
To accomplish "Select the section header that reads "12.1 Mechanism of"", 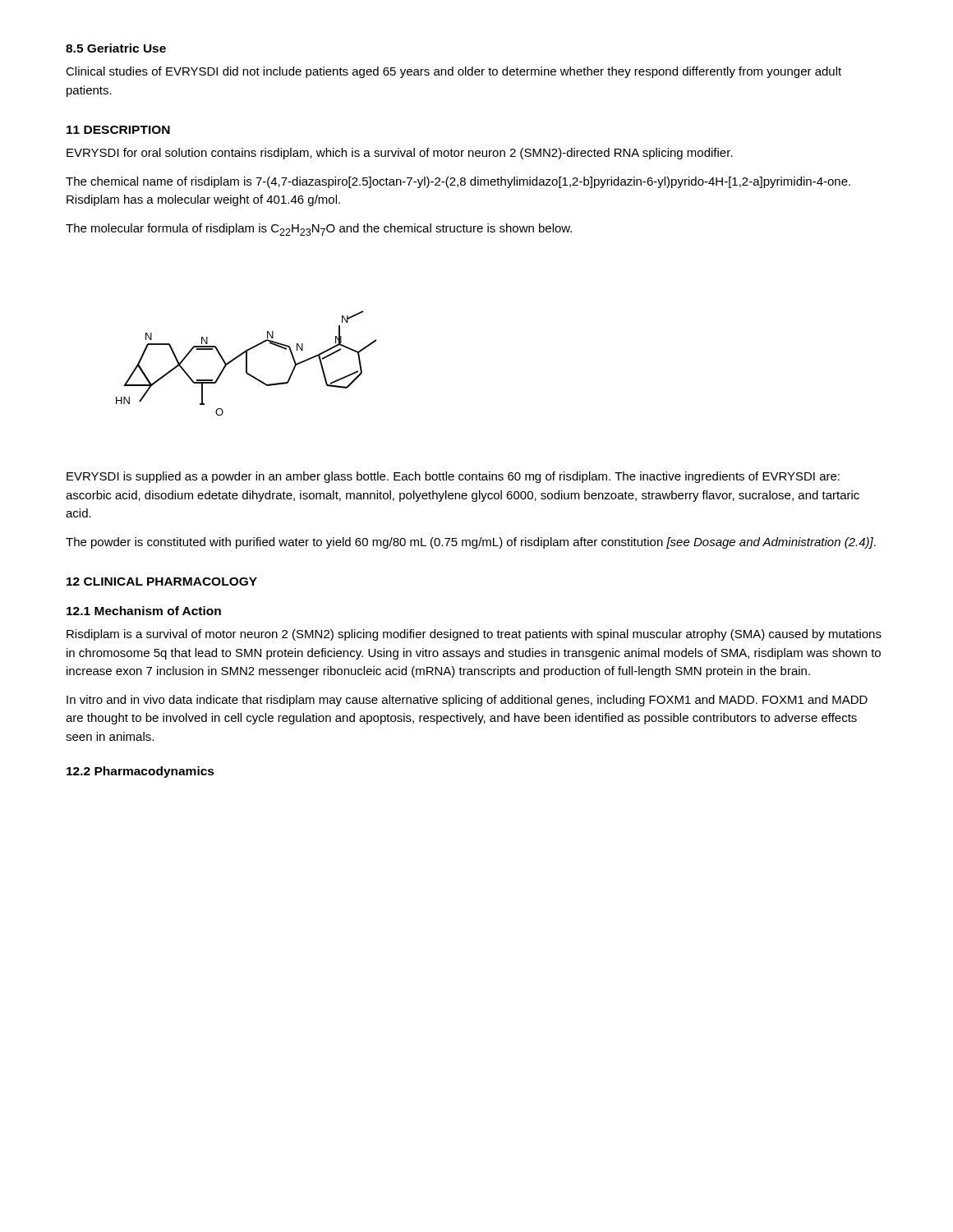I will click(144, 611).
